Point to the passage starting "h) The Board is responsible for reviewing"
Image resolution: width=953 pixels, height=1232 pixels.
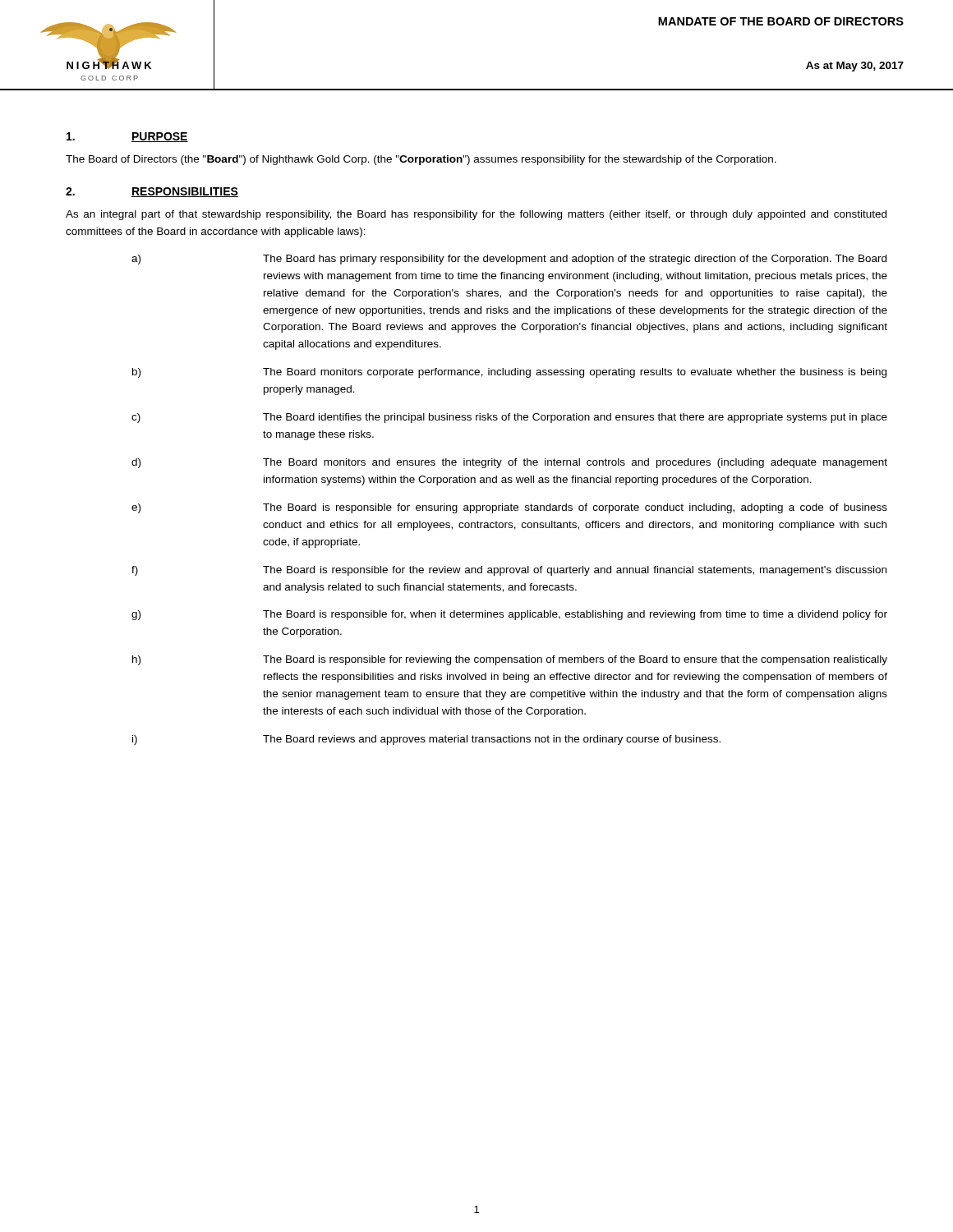coord(476,686)
